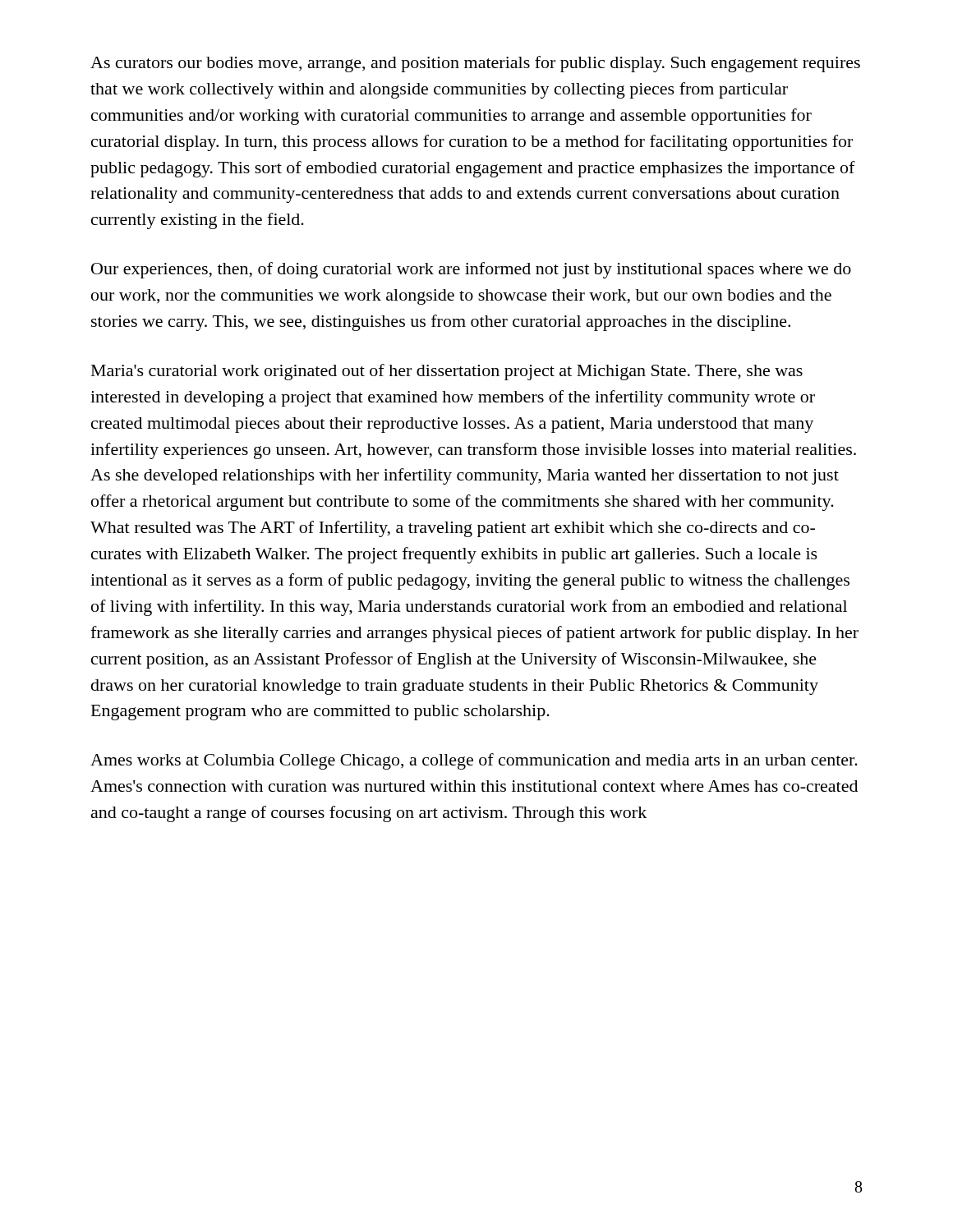Viewport: 953px width, 1232px height.
Task: Point to the passage starting "Ames works at"
Action: tap(474, 786)
